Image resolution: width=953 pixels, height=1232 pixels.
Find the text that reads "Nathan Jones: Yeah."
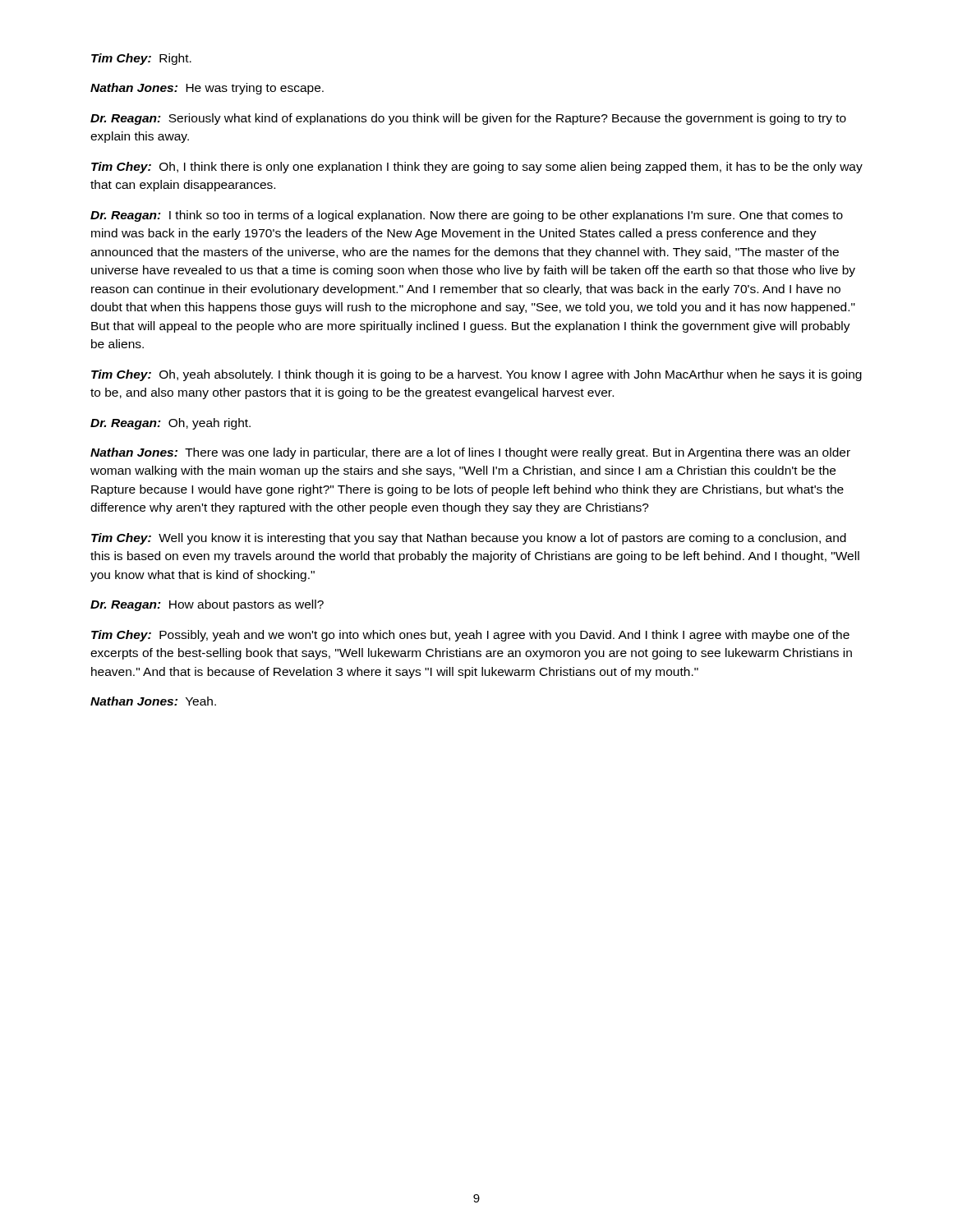[154, 701]
